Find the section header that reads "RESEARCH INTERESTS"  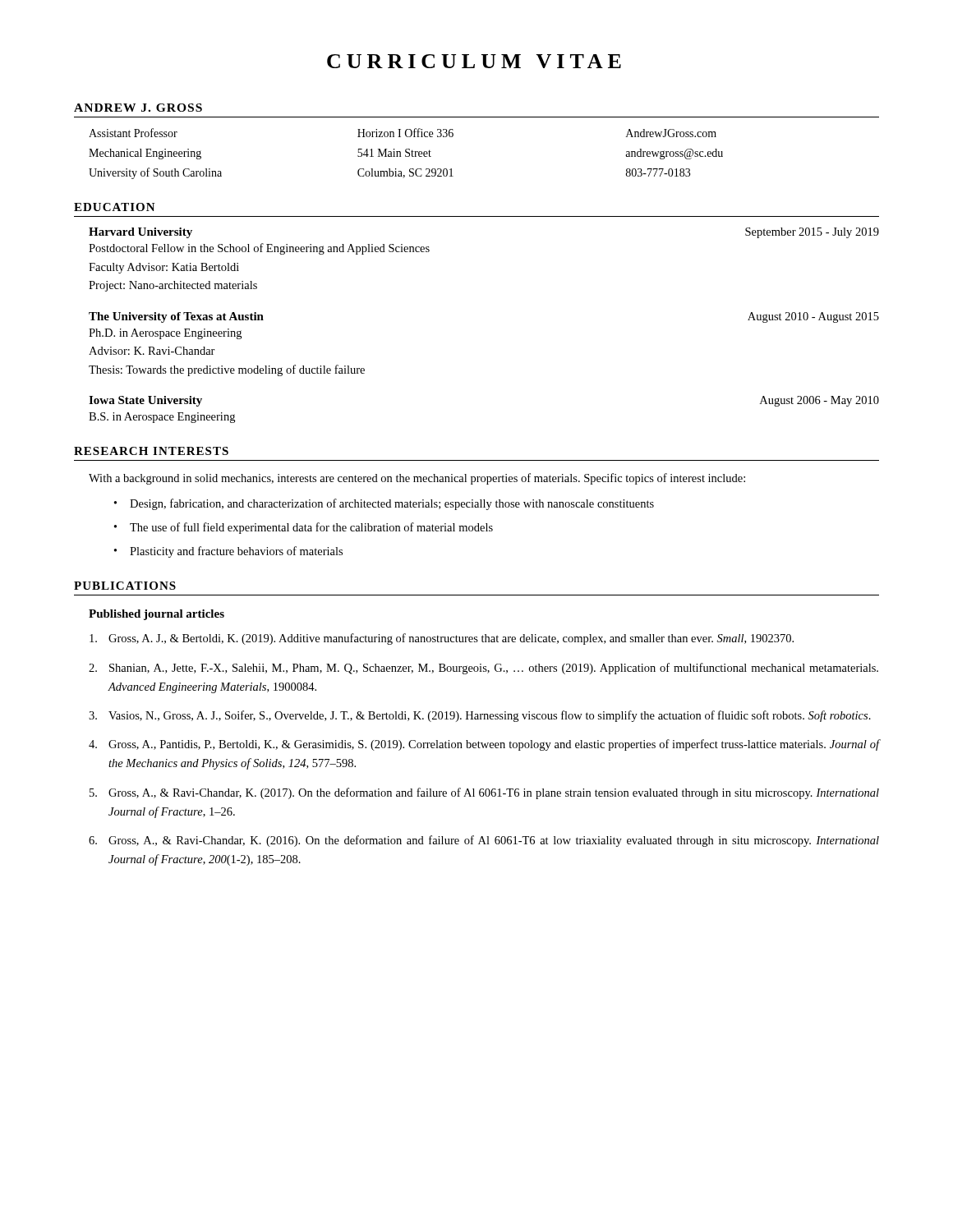(152, 451)
